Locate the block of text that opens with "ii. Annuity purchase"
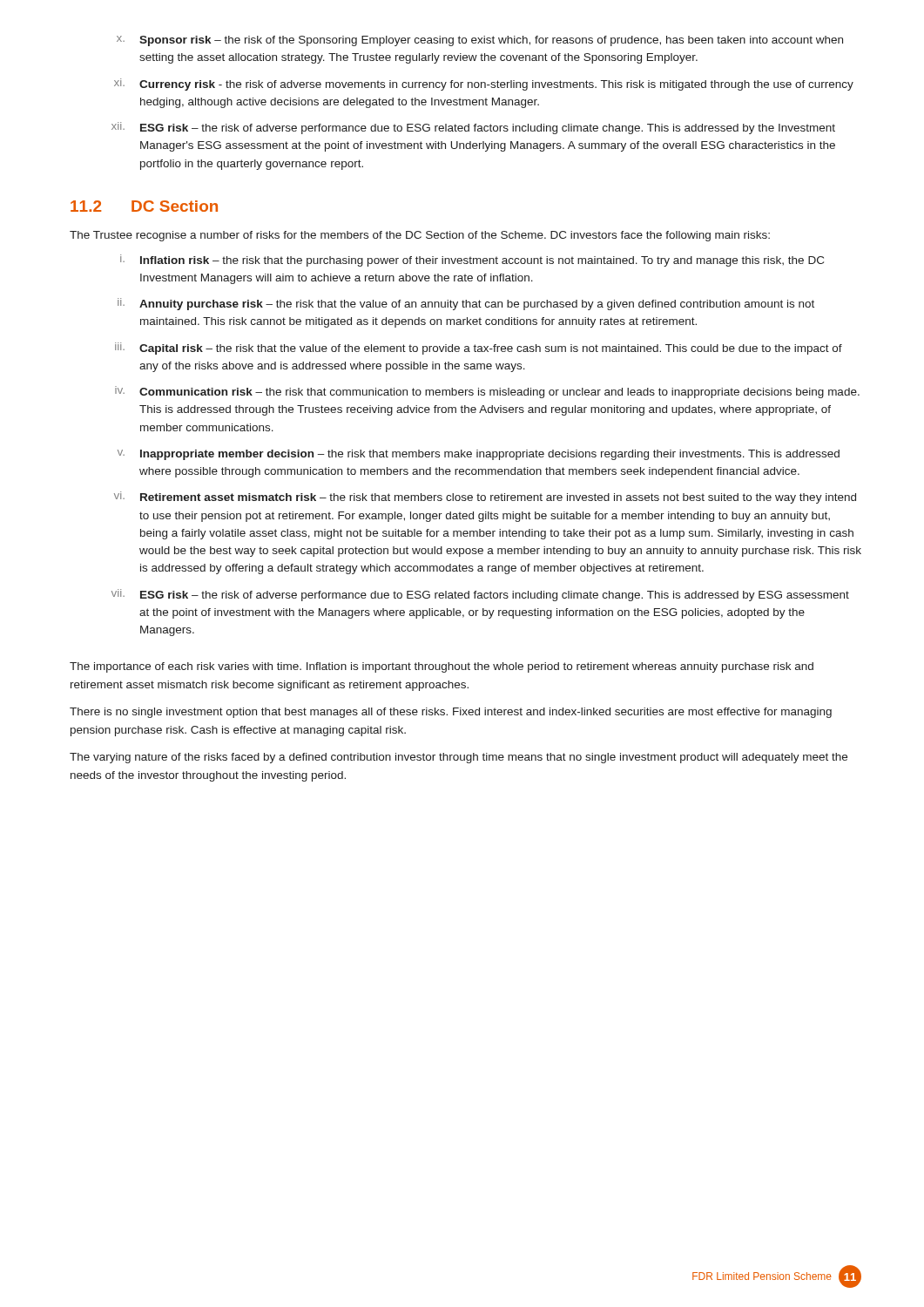Screen dimensions: 1307x924 click(x=479, y=313)
